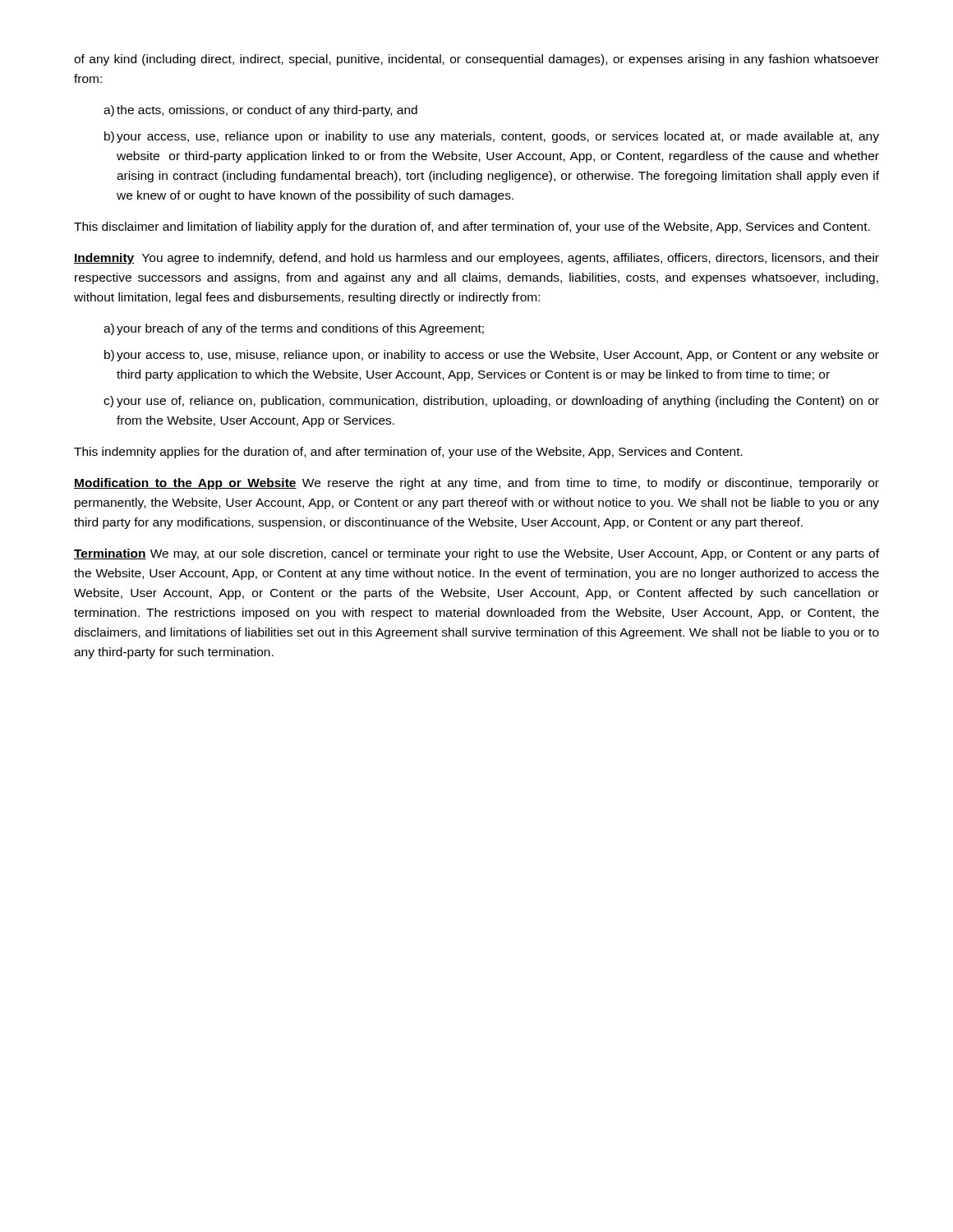Find the block on this page that starts "This indemnity applies for the duration"
953x1232 pixels.
409,452
